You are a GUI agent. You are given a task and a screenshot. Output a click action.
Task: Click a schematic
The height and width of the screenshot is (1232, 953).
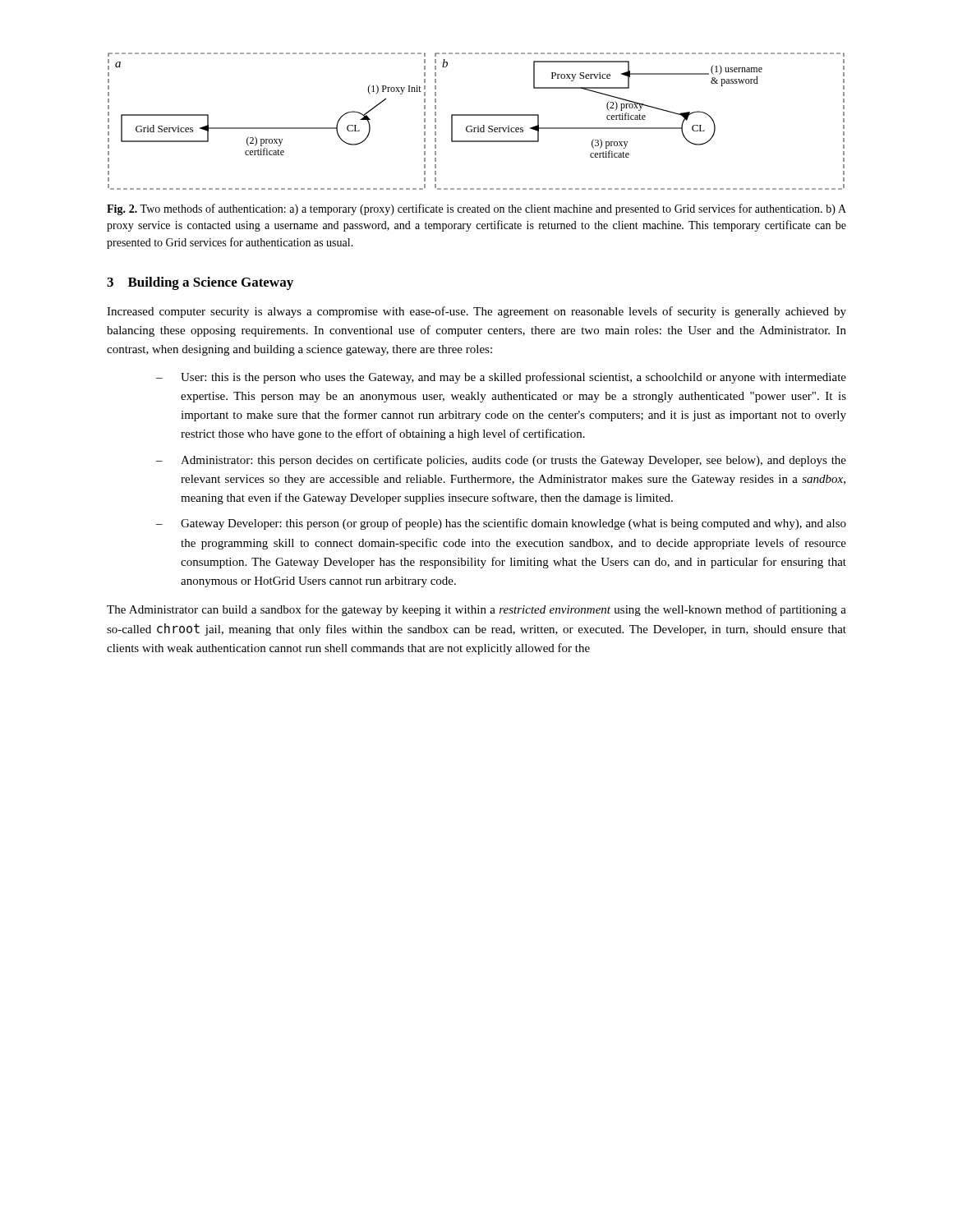coord(476,121)
